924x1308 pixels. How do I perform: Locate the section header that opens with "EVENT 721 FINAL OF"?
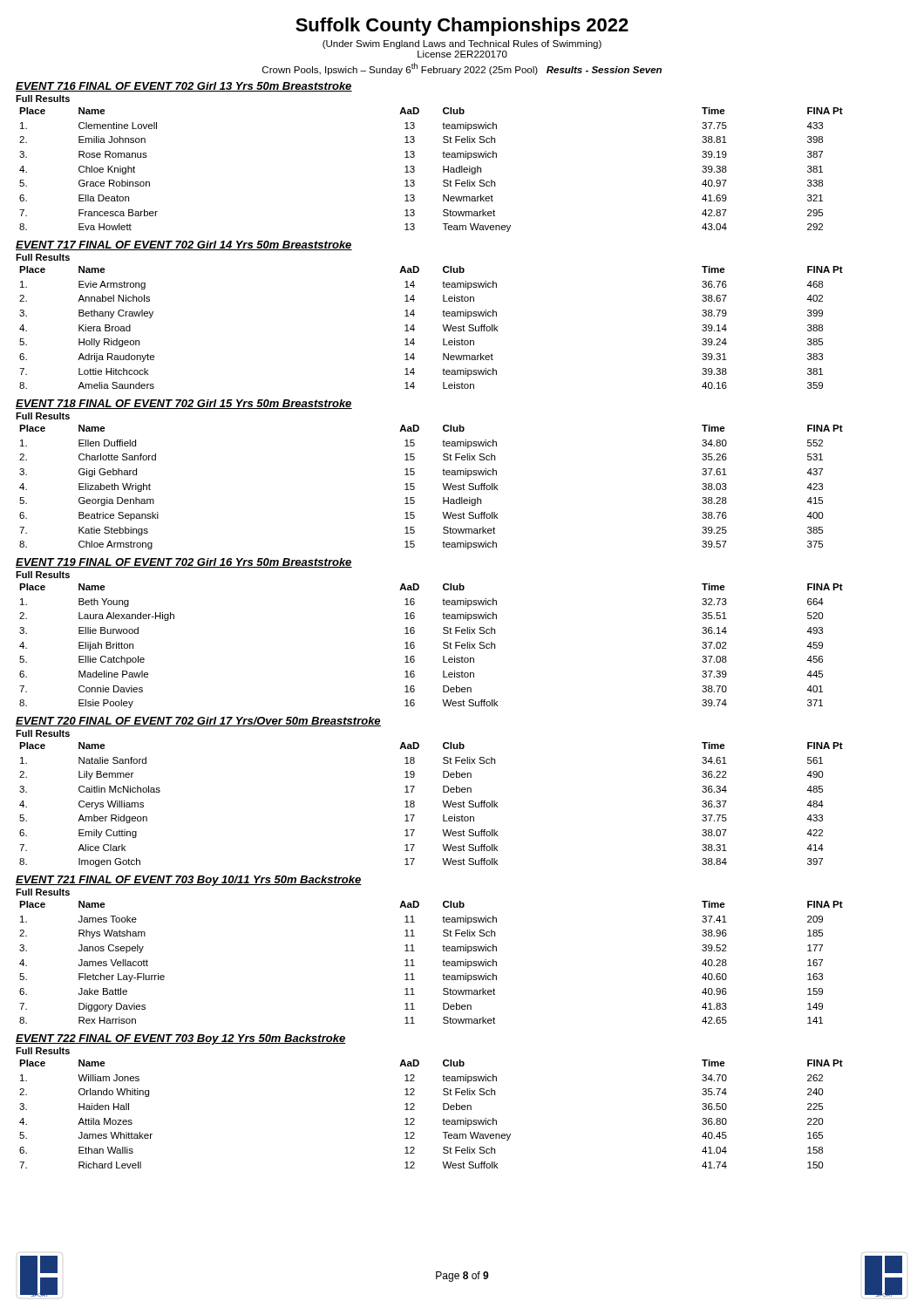(x=188, y=879)
